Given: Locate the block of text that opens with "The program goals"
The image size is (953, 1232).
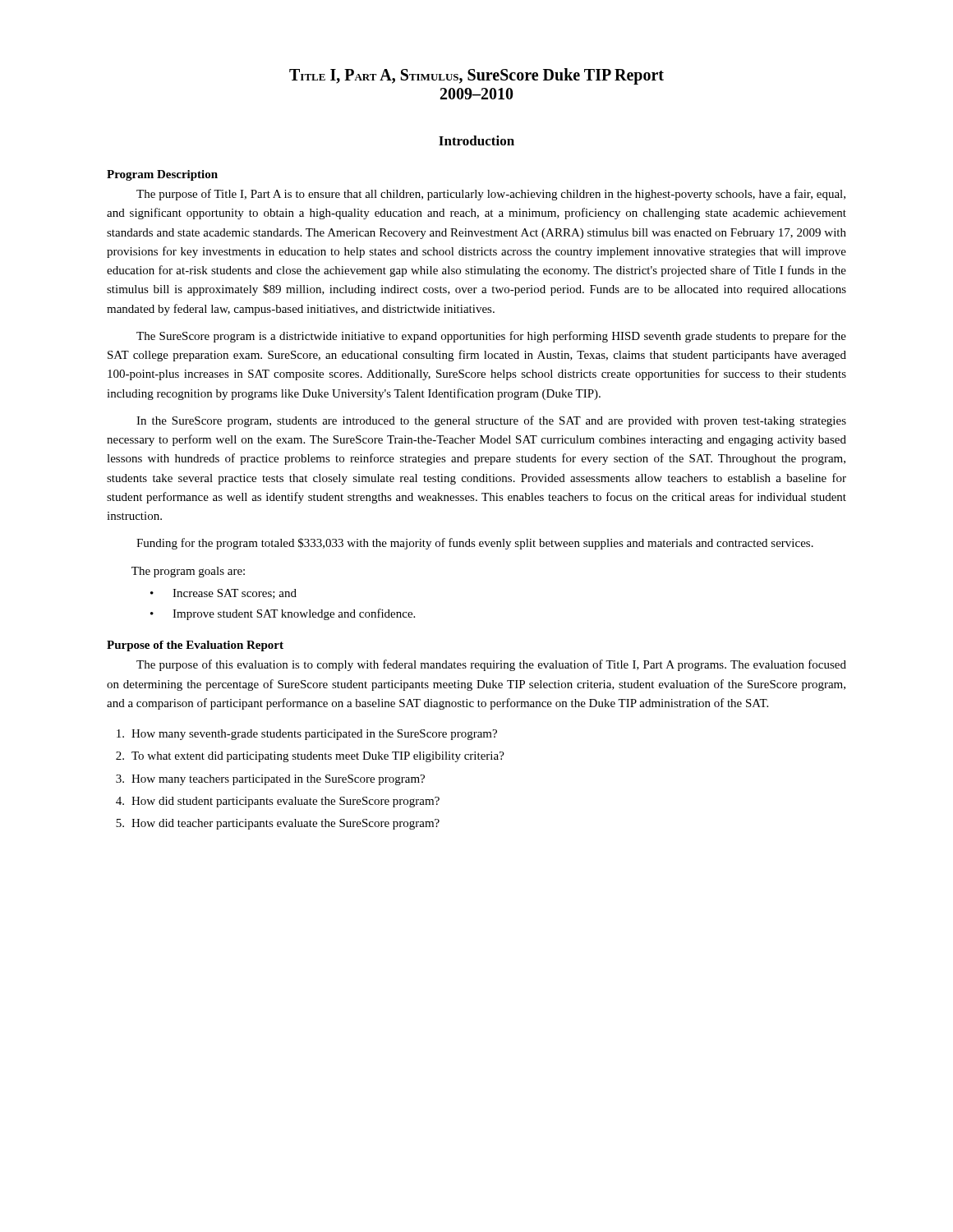Looking at the screenshot, I should (x=176, y=570).
